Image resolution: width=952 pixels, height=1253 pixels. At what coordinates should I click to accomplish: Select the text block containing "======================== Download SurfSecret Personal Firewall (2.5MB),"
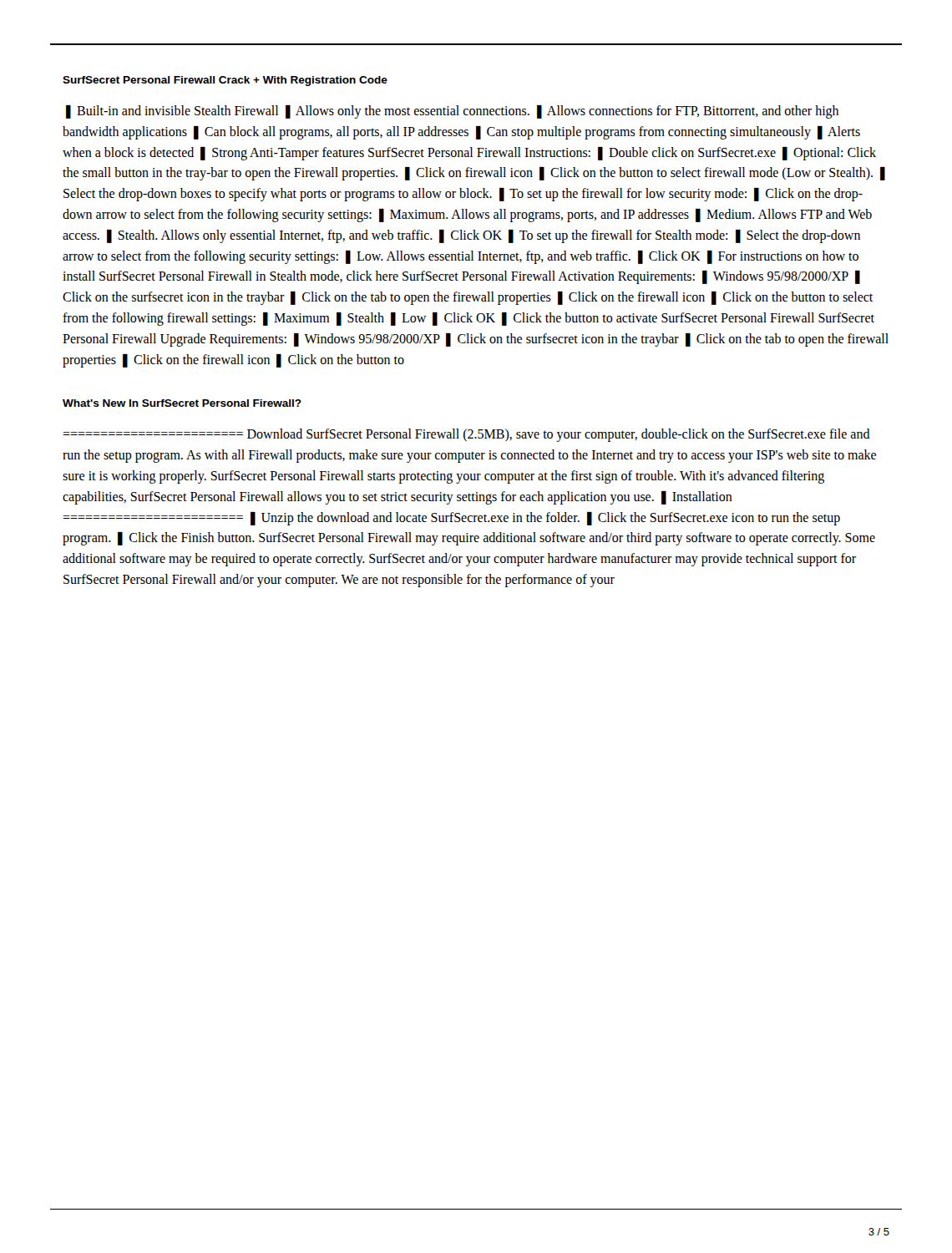(476, 508)
